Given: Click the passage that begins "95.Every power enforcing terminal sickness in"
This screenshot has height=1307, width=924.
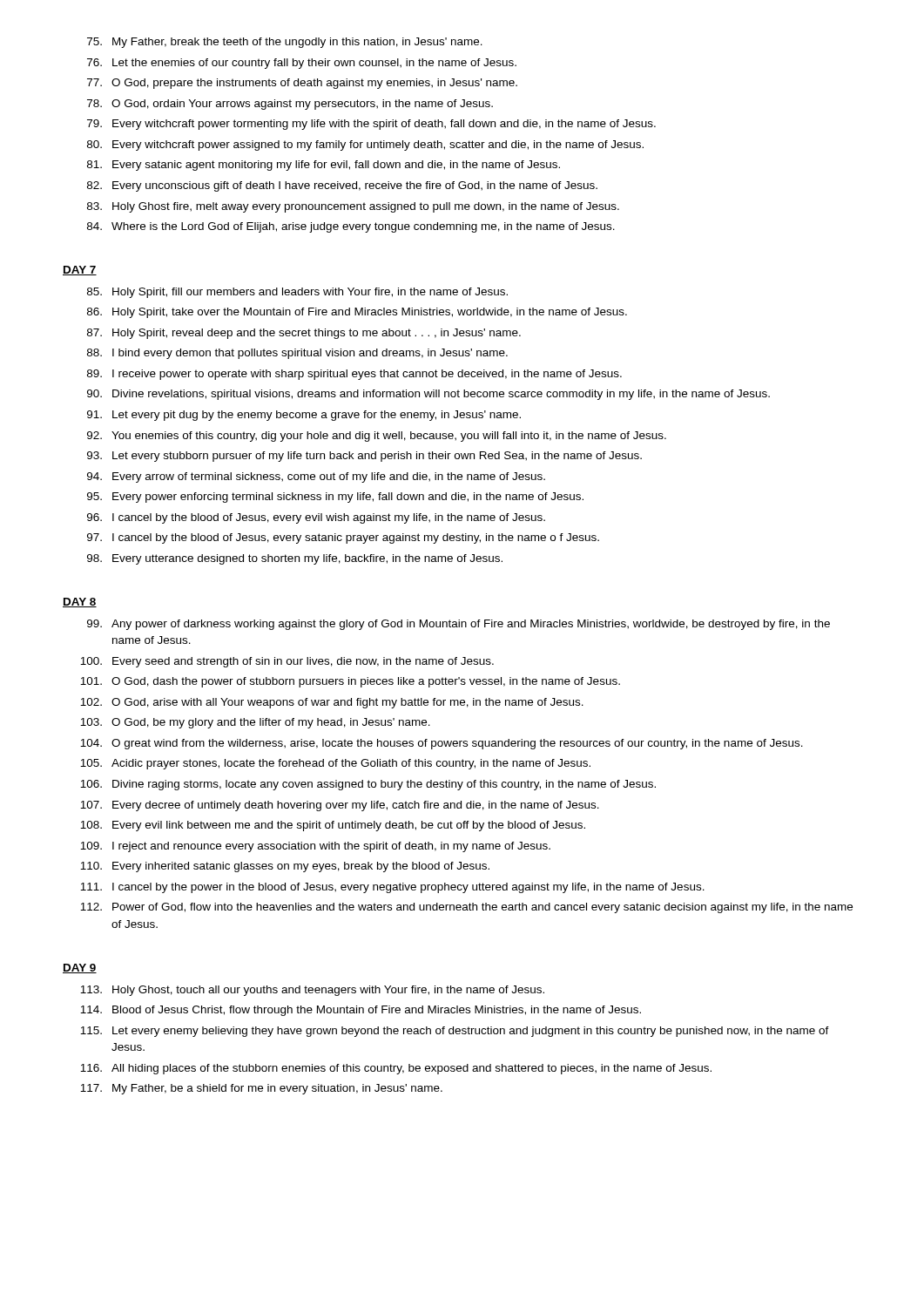Looking at the screenshot, I should click(x=462, y=497).
